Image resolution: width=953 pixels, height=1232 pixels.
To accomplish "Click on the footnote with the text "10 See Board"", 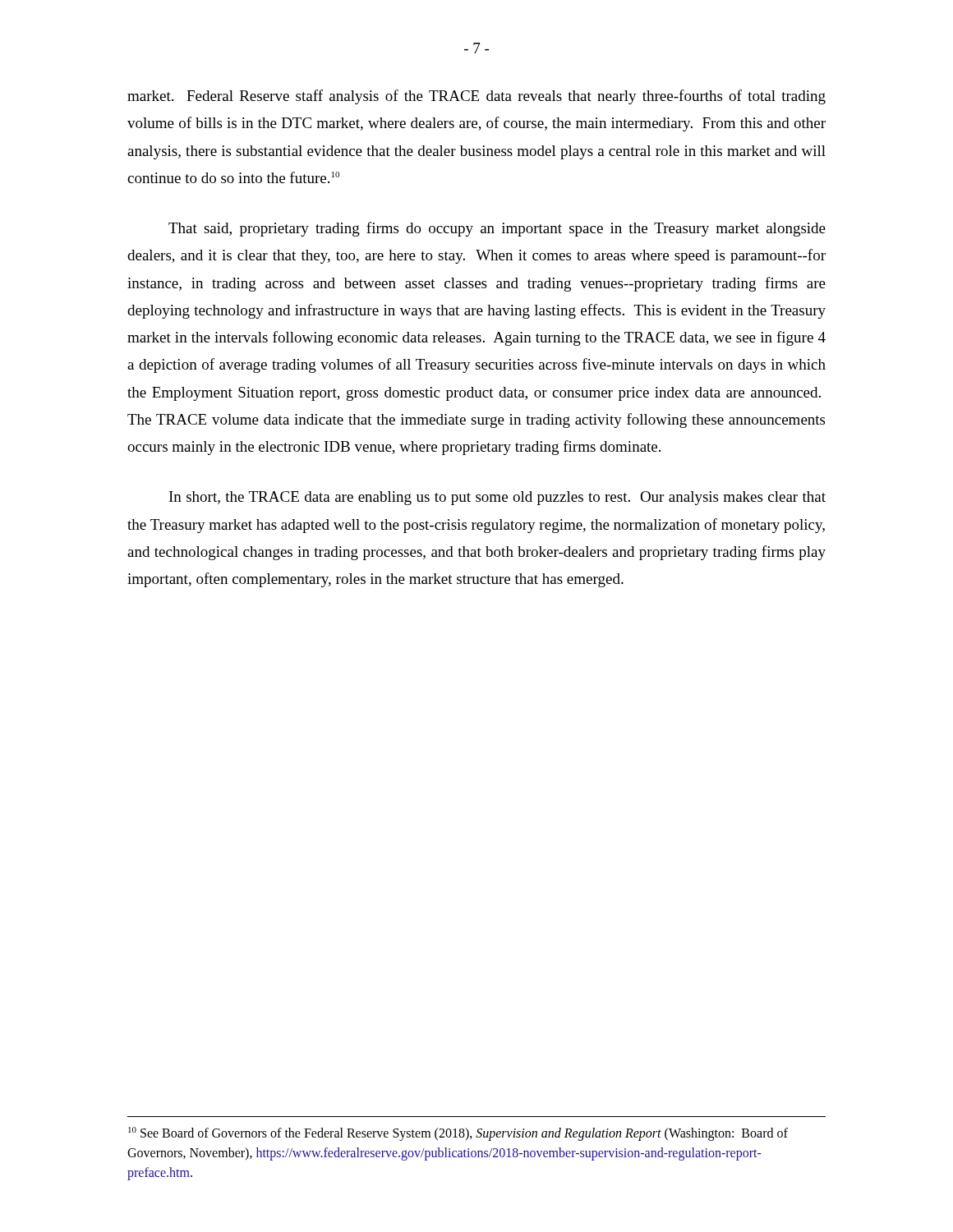I will (x=457, y=1152).
